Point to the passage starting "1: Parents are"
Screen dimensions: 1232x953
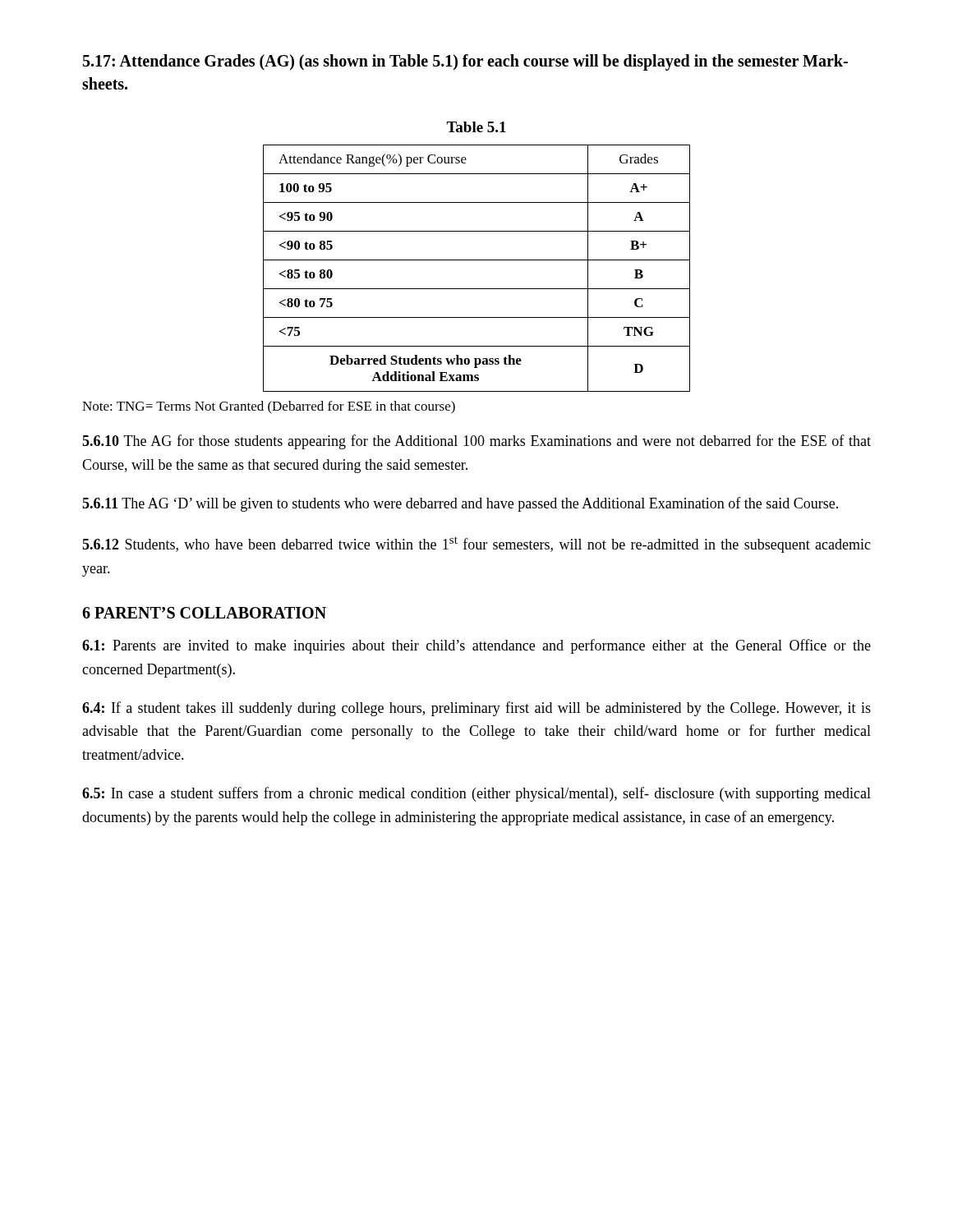tap(476, 657)
